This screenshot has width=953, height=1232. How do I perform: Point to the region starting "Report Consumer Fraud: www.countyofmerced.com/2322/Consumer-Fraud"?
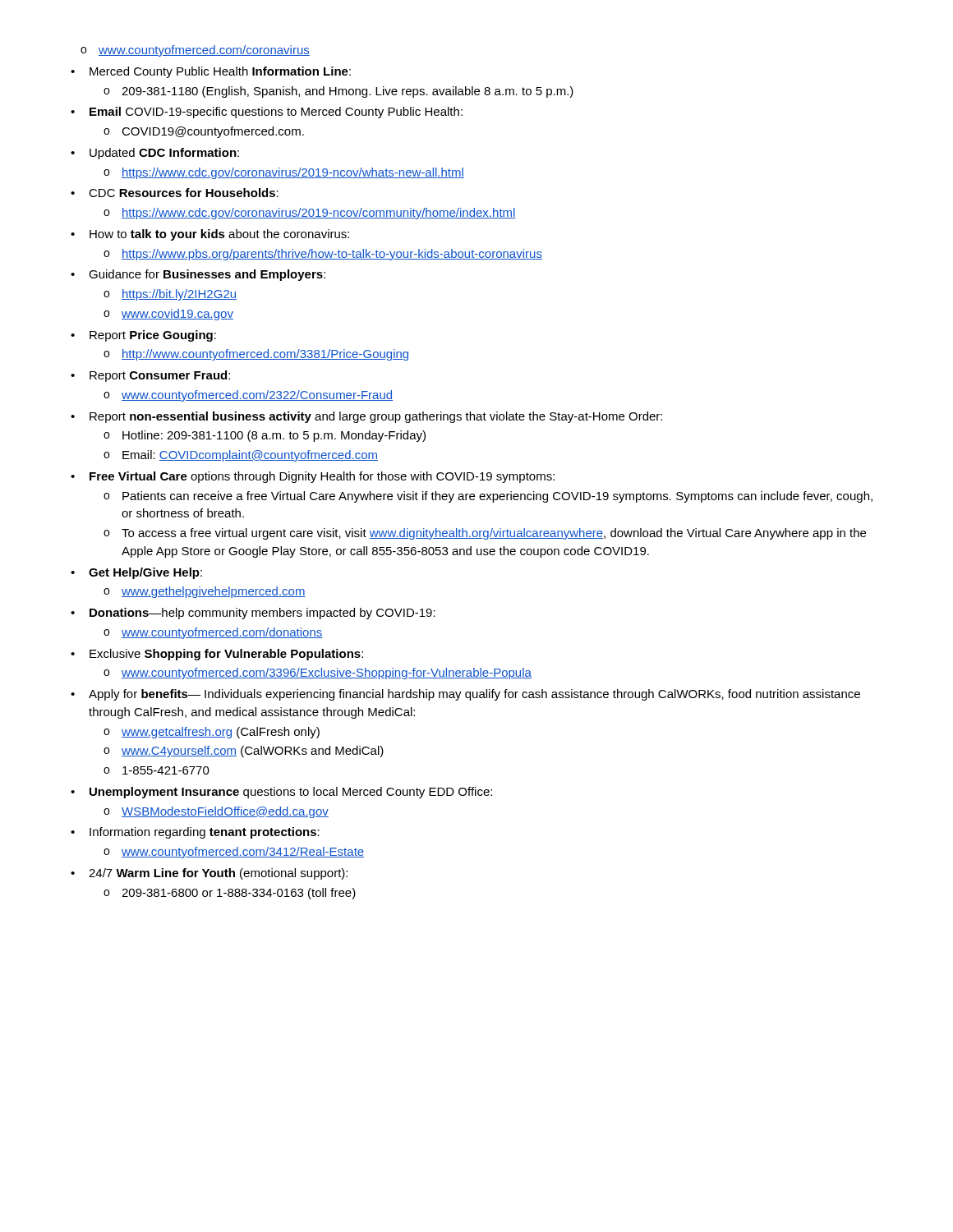click(160, 376)
